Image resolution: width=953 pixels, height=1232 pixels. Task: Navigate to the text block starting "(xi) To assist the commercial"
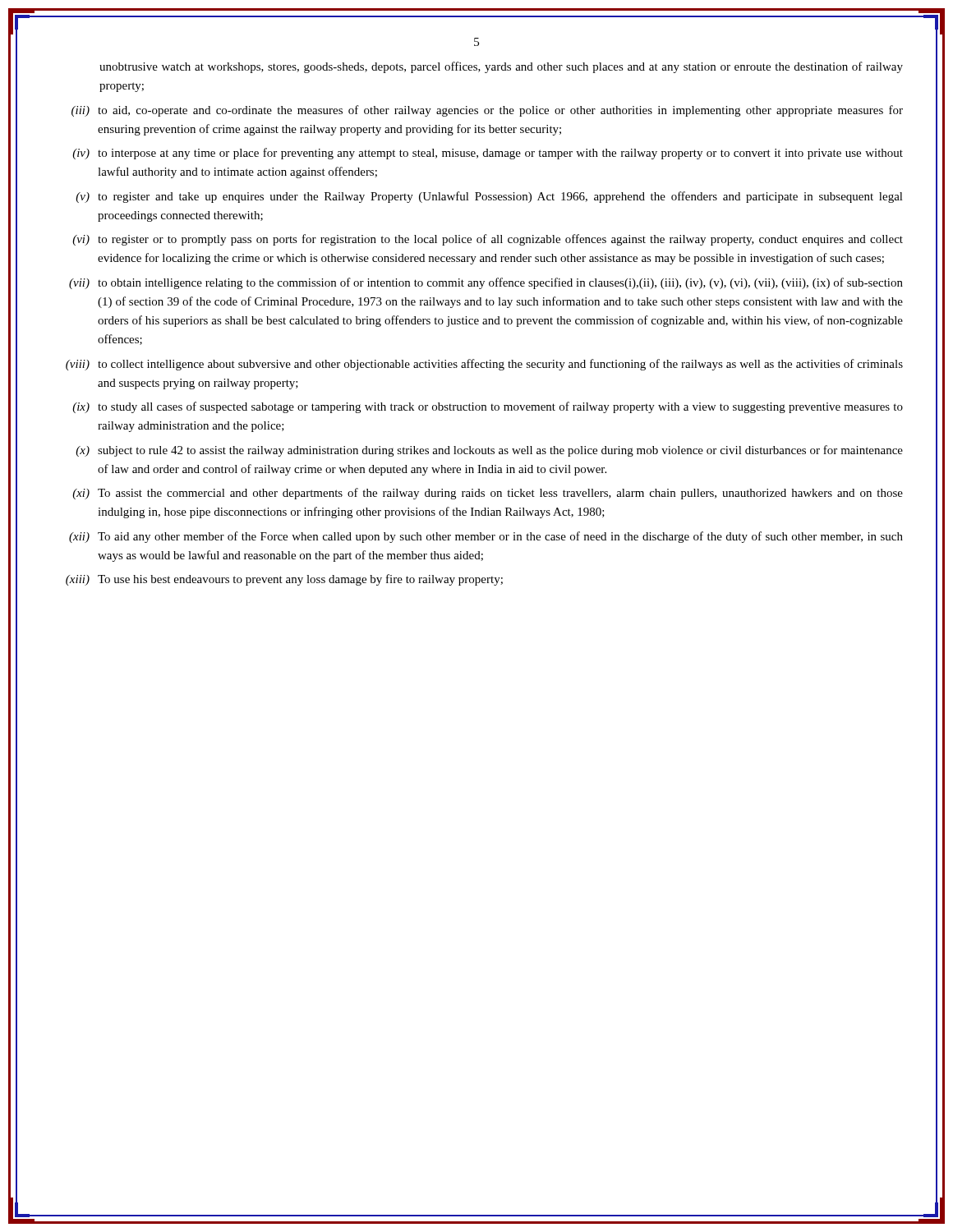(x=468, y=503)
